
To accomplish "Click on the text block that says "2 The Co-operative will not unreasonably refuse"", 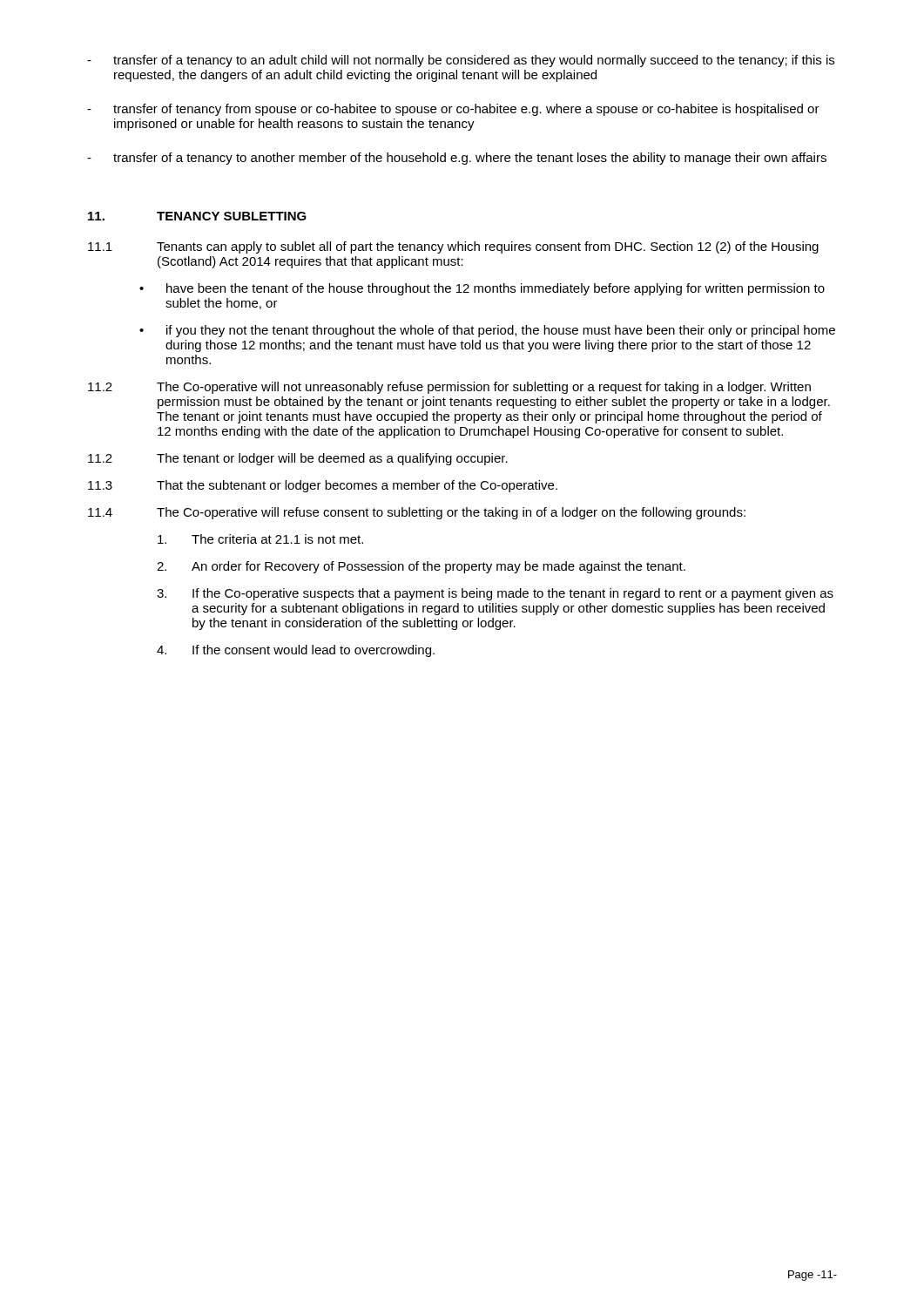I will click(462, 409).
